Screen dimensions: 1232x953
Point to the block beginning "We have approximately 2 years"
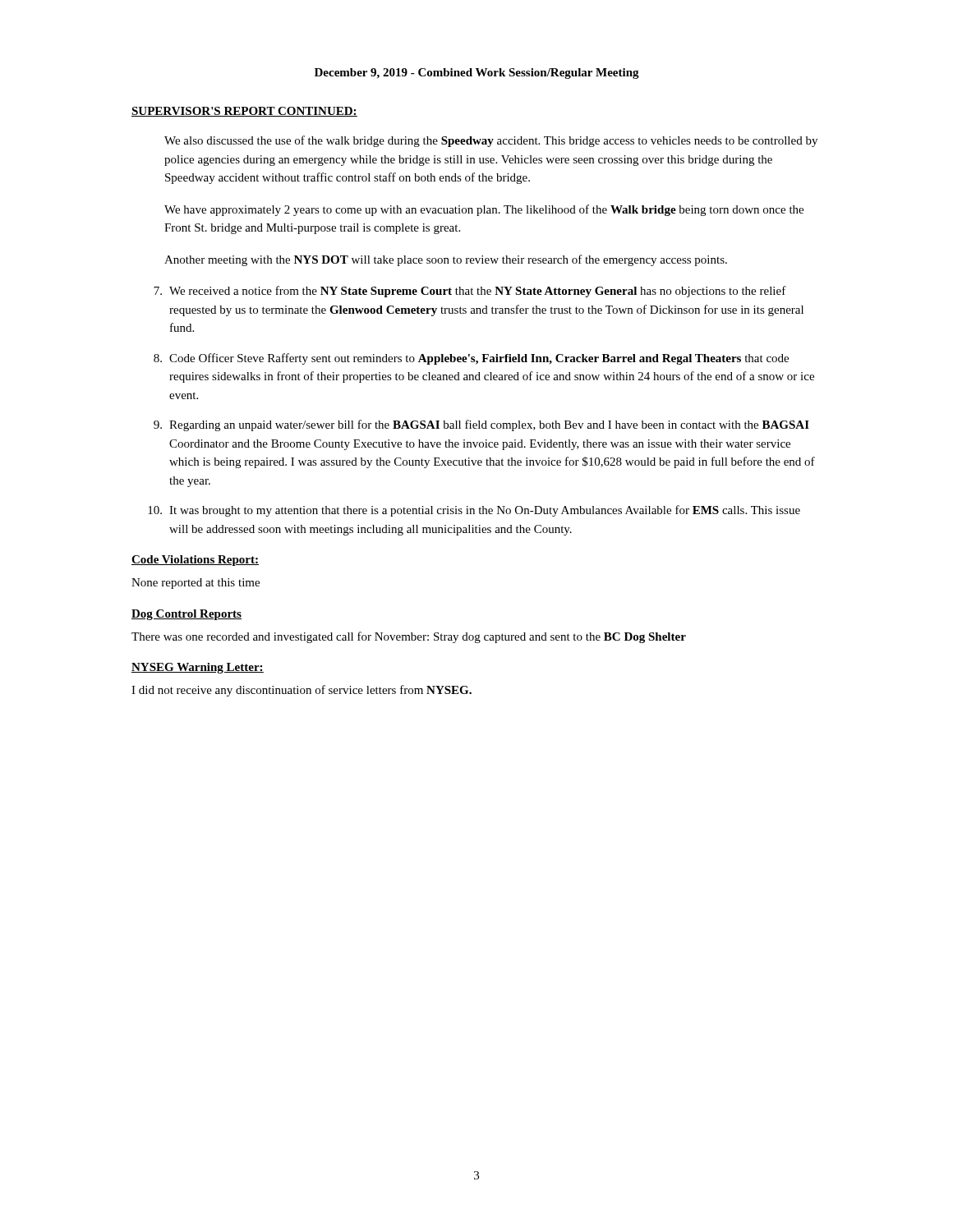point(484,218)
